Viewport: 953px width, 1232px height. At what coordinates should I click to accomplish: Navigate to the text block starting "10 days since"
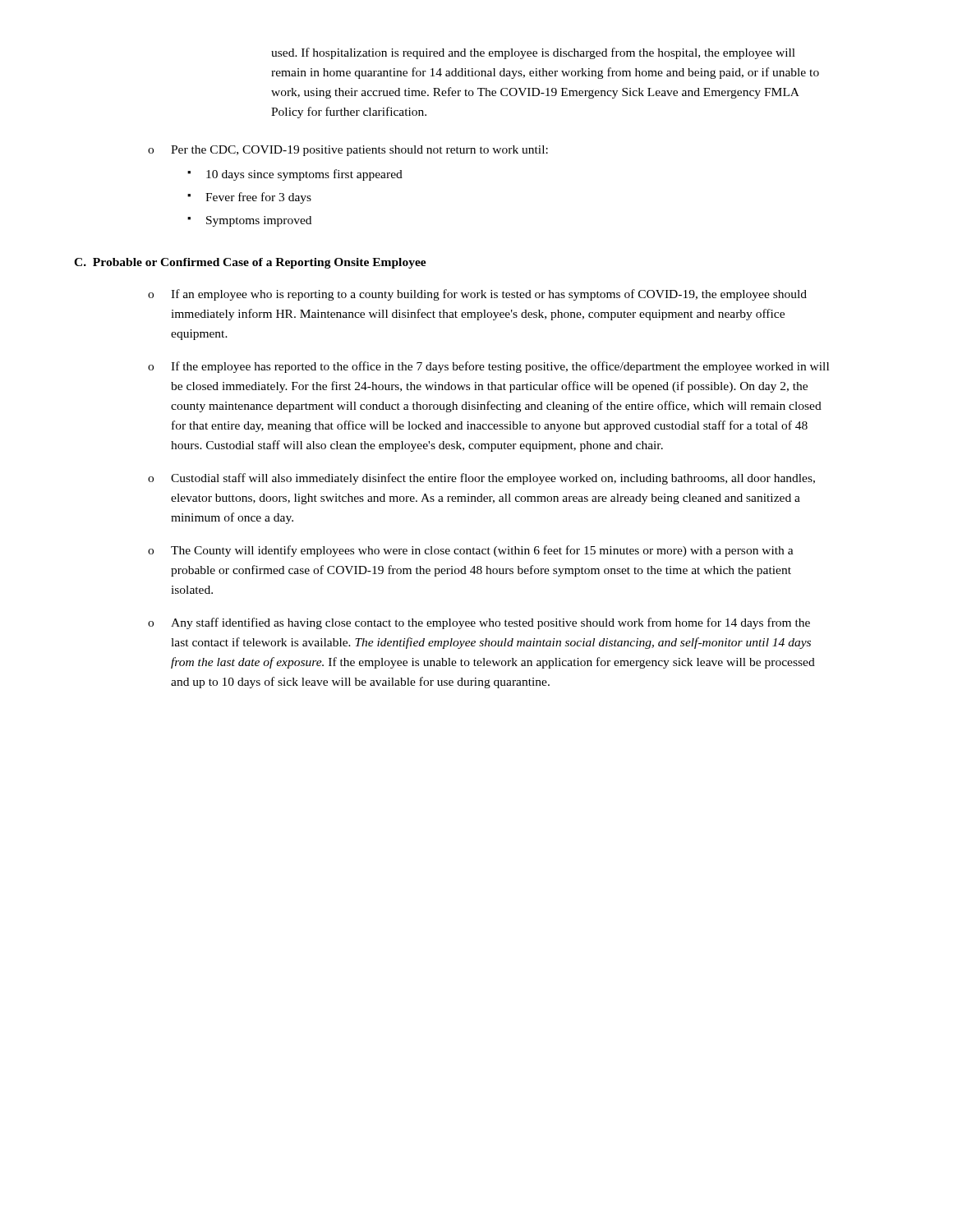point(304,174)
